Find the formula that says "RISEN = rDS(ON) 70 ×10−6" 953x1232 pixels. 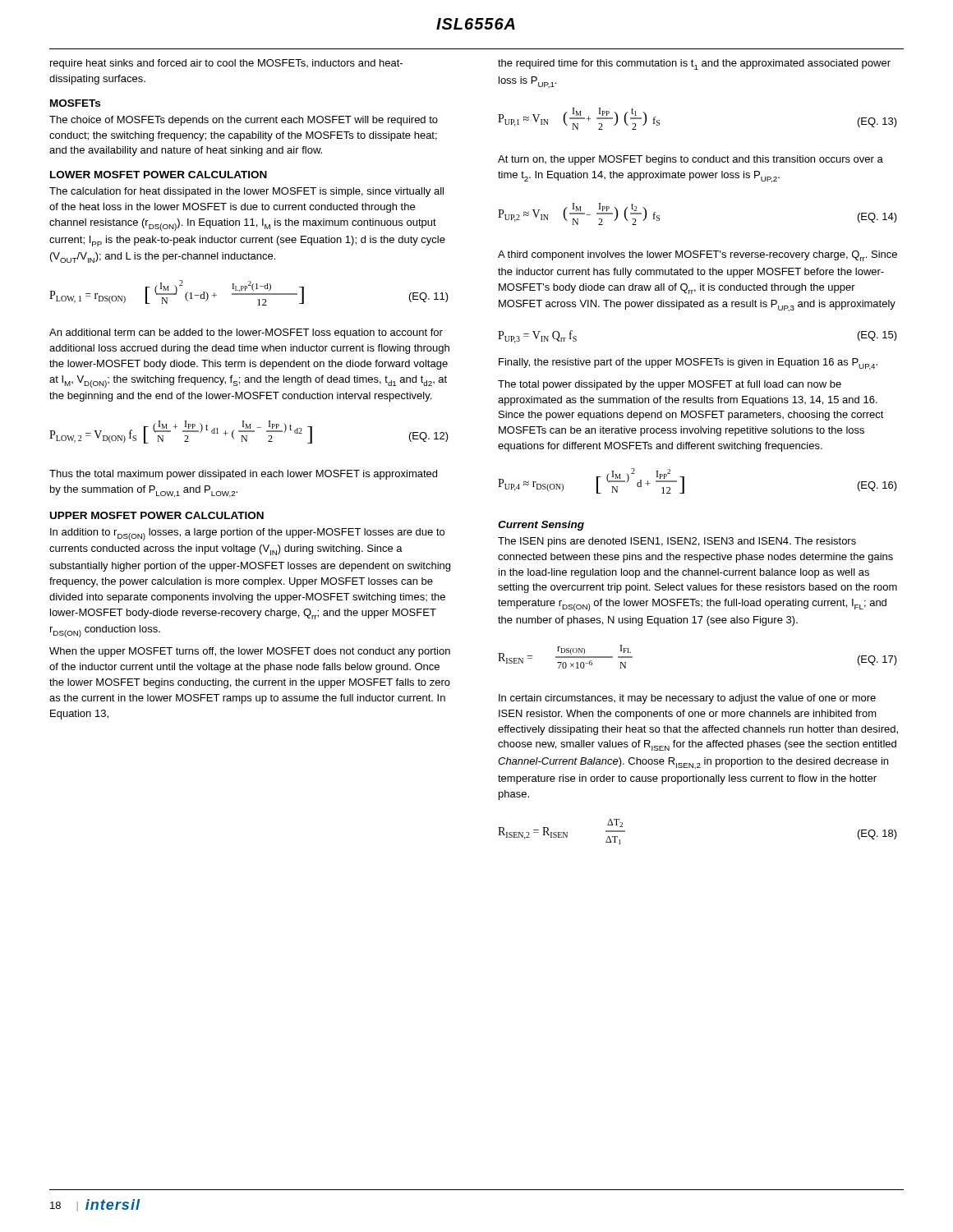(x=584, y=657)
